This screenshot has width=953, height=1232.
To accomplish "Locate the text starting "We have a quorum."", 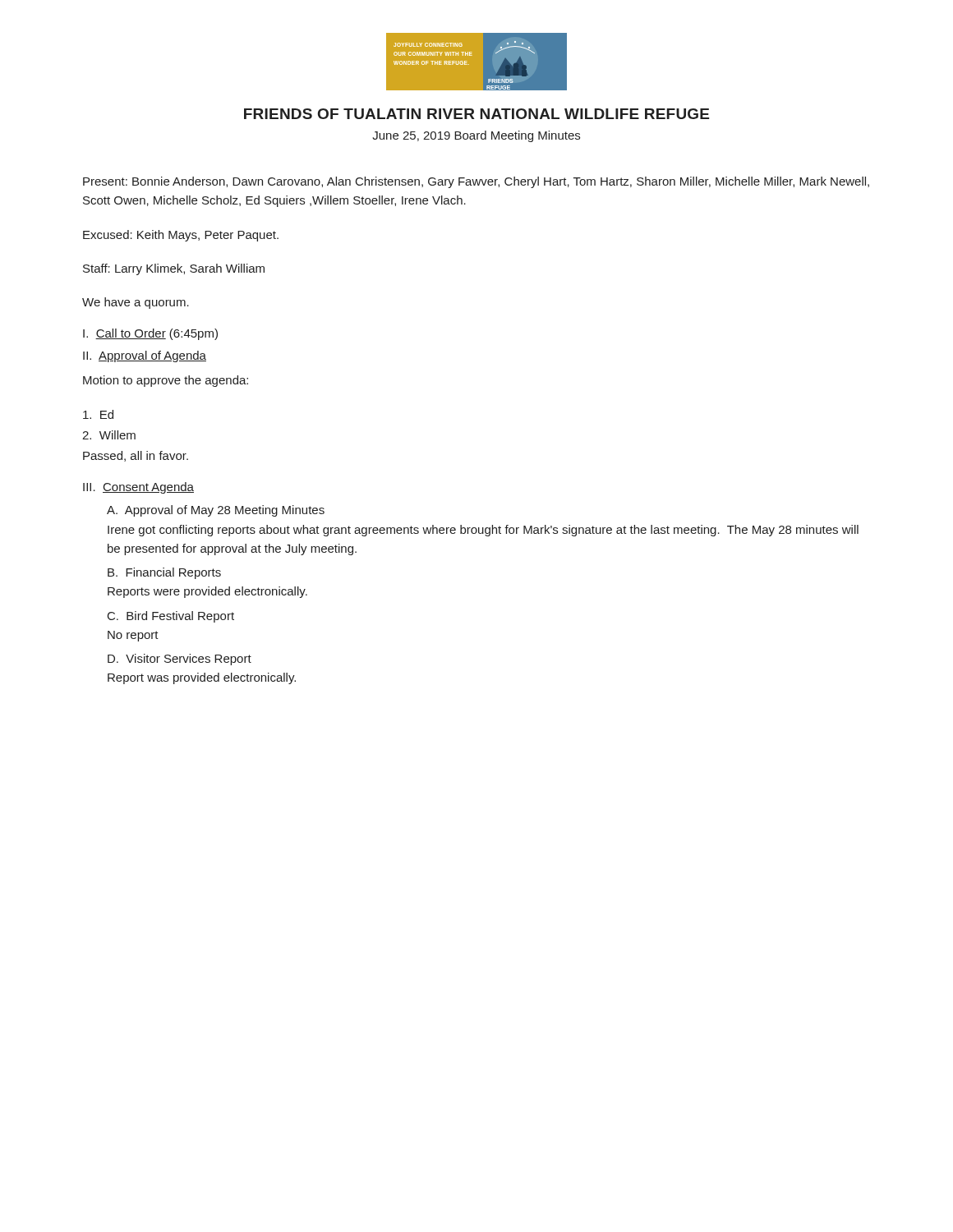I will (x=136, y=302).
